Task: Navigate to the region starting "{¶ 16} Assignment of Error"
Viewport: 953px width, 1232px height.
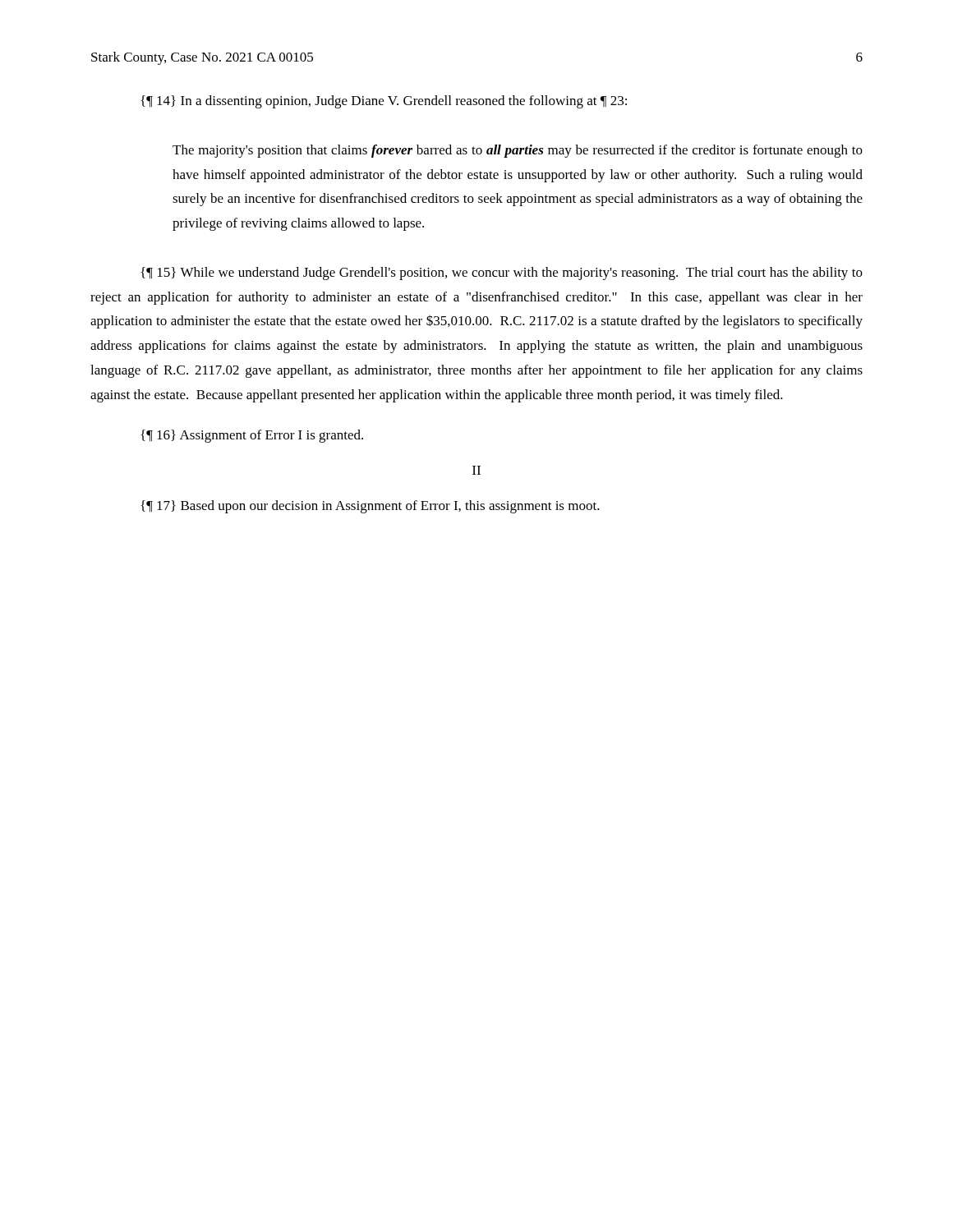Action: [x=252, y=436]
